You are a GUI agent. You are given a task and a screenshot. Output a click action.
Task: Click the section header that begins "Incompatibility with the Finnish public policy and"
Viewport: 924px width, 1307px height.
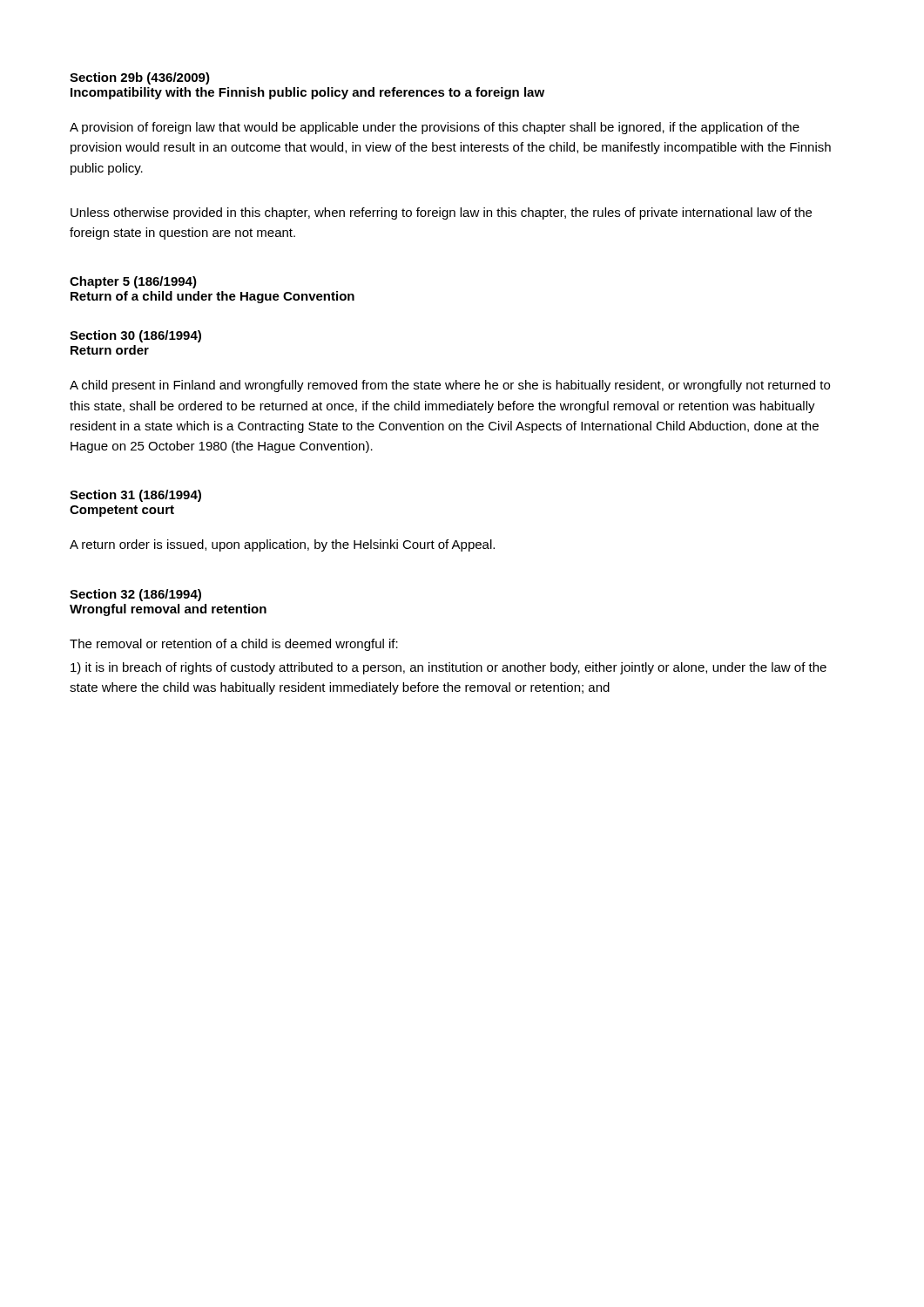[x=307, y=92]
